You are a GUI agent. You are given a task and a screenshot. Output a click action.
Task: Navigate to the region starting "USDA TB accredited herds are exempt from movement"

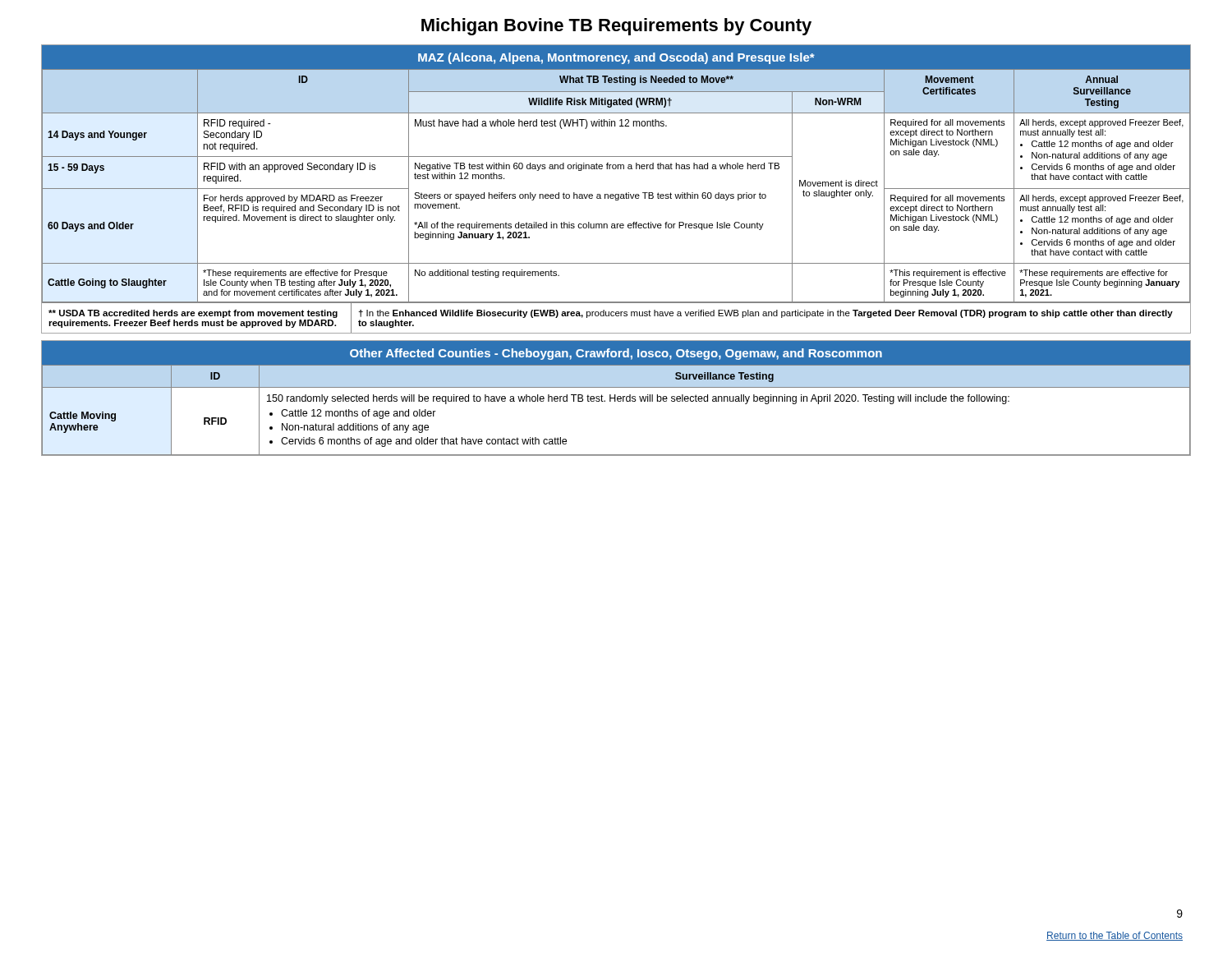click(x=193, y=318)
